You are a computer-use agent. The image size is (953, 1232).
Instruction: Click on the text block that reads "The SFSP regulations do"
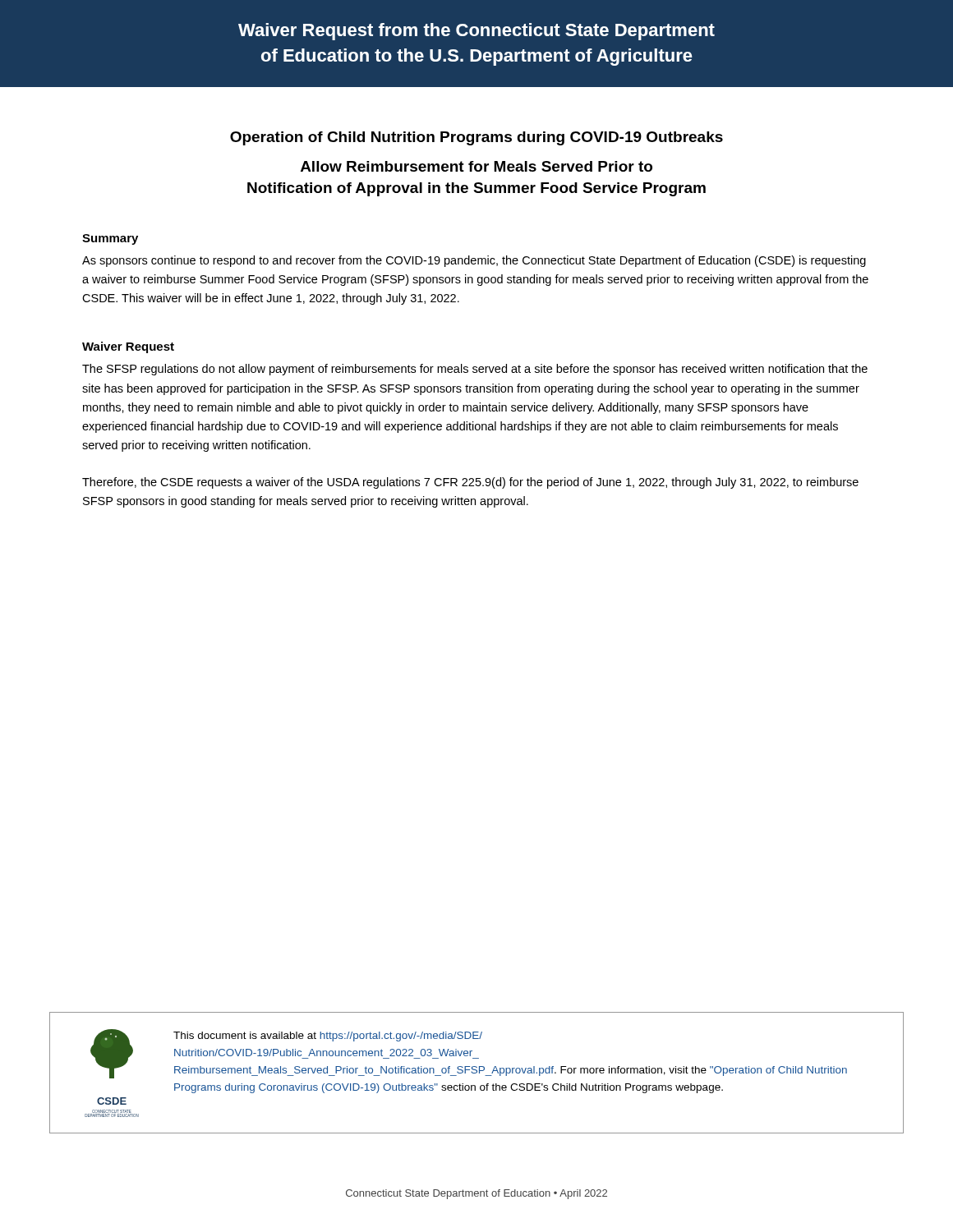coord(475,407)
